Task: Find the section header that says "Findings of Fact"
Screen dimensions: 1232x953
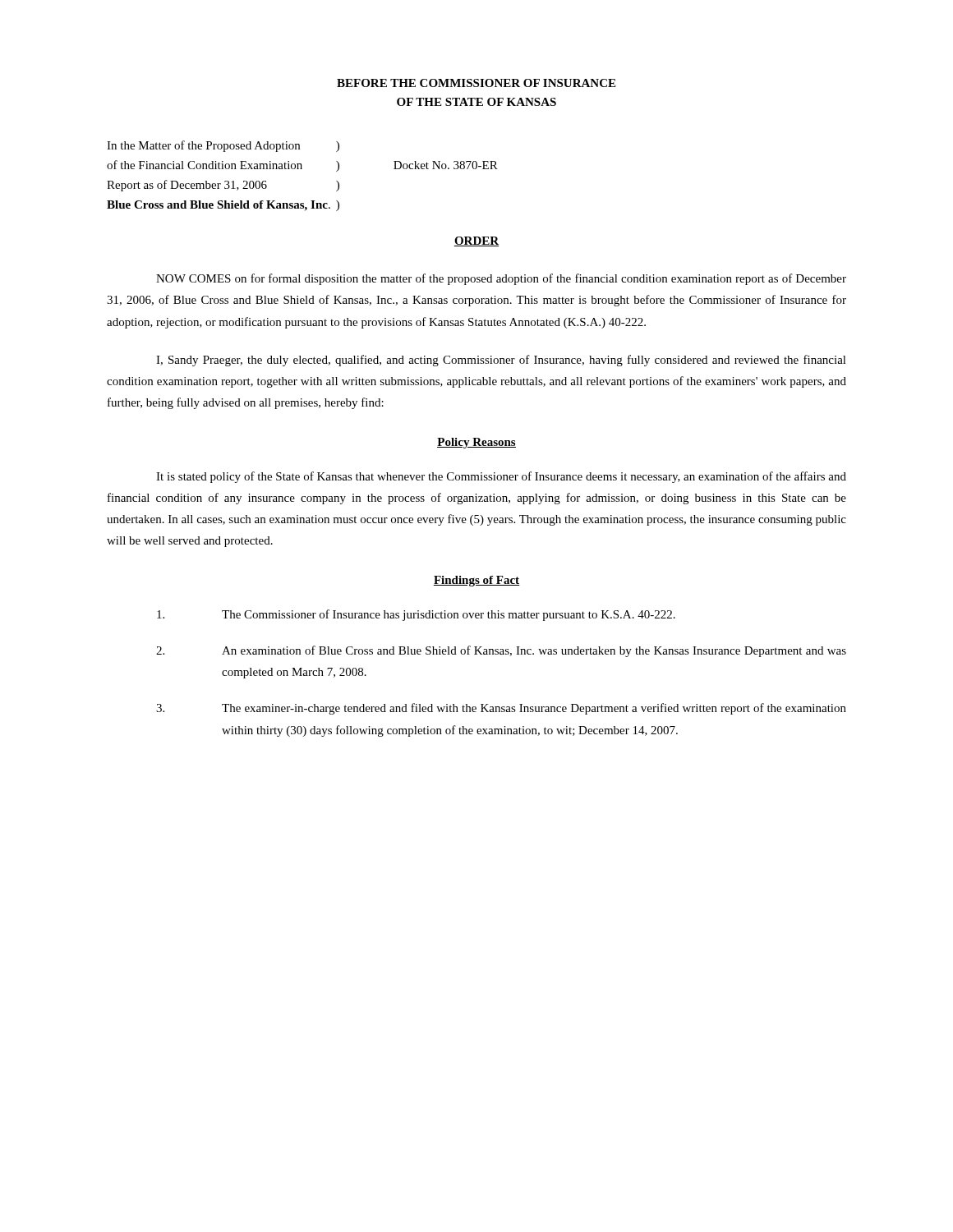Action: click(x=476, y=579)
